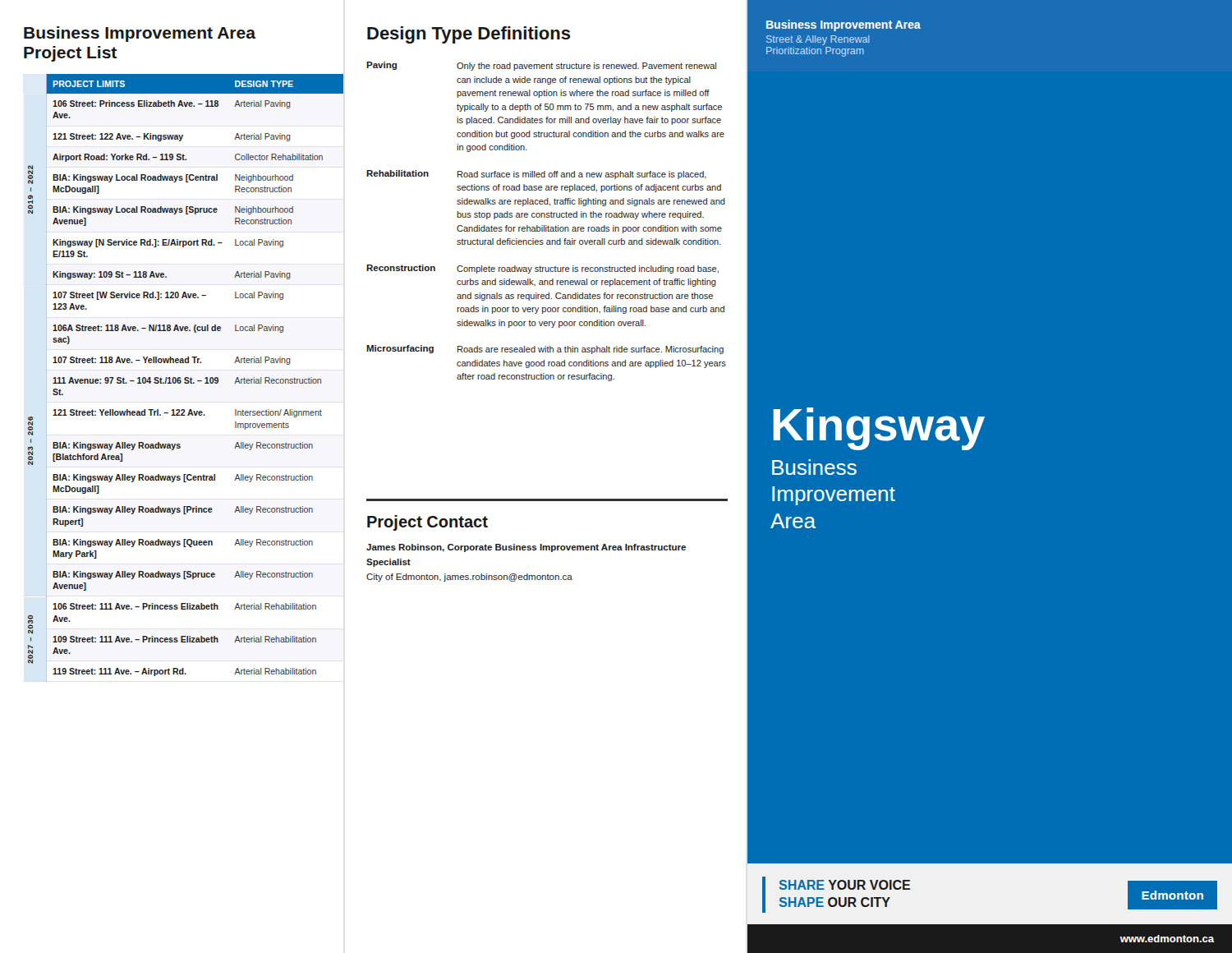Screen dimensions: 953x1232
Task: Where is the passage that starts "Business Improvement Area Street"?
Action: 844,25
